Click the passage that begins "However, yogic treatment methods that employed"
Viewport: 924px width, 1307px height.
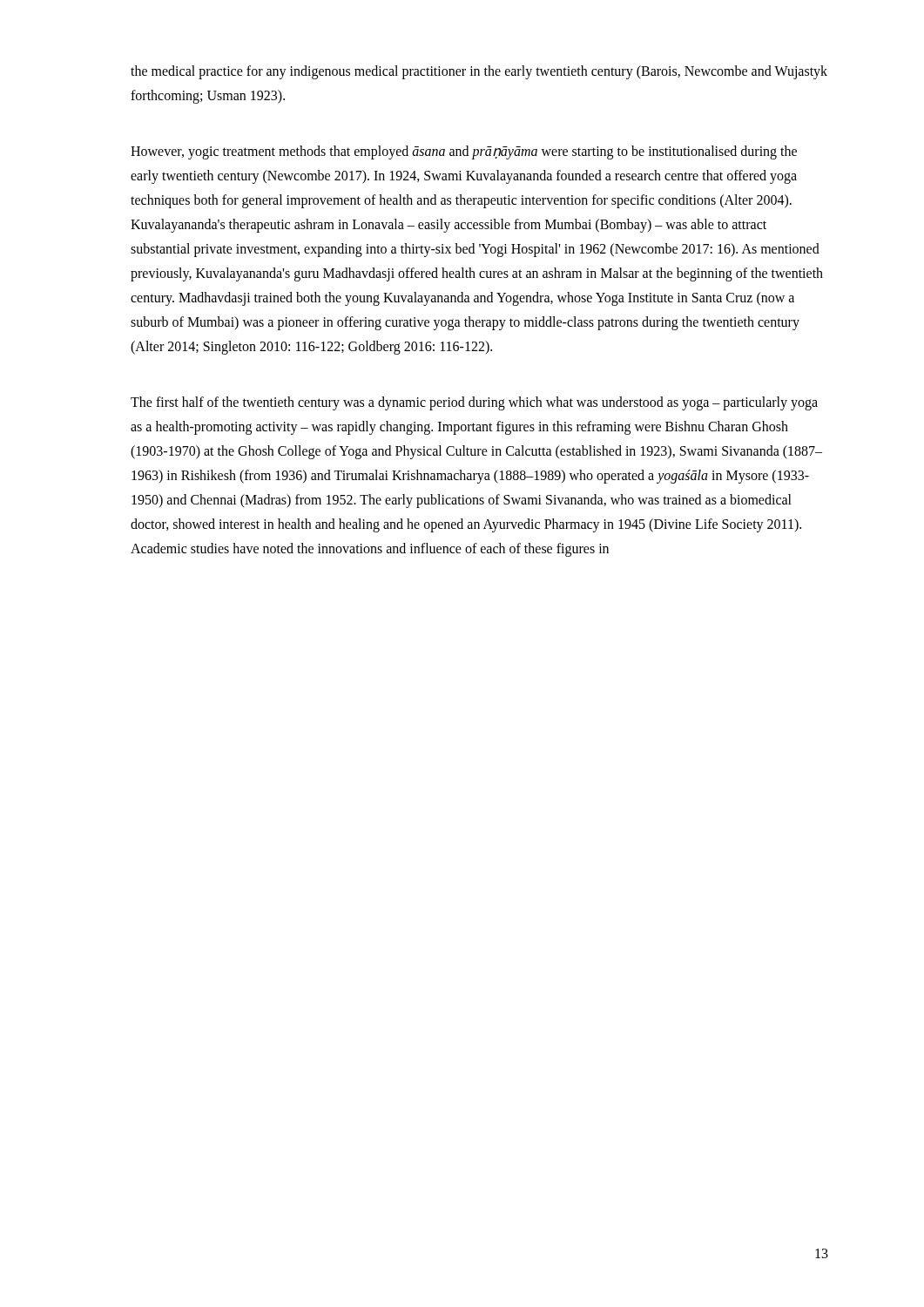[x=477, y=249]
